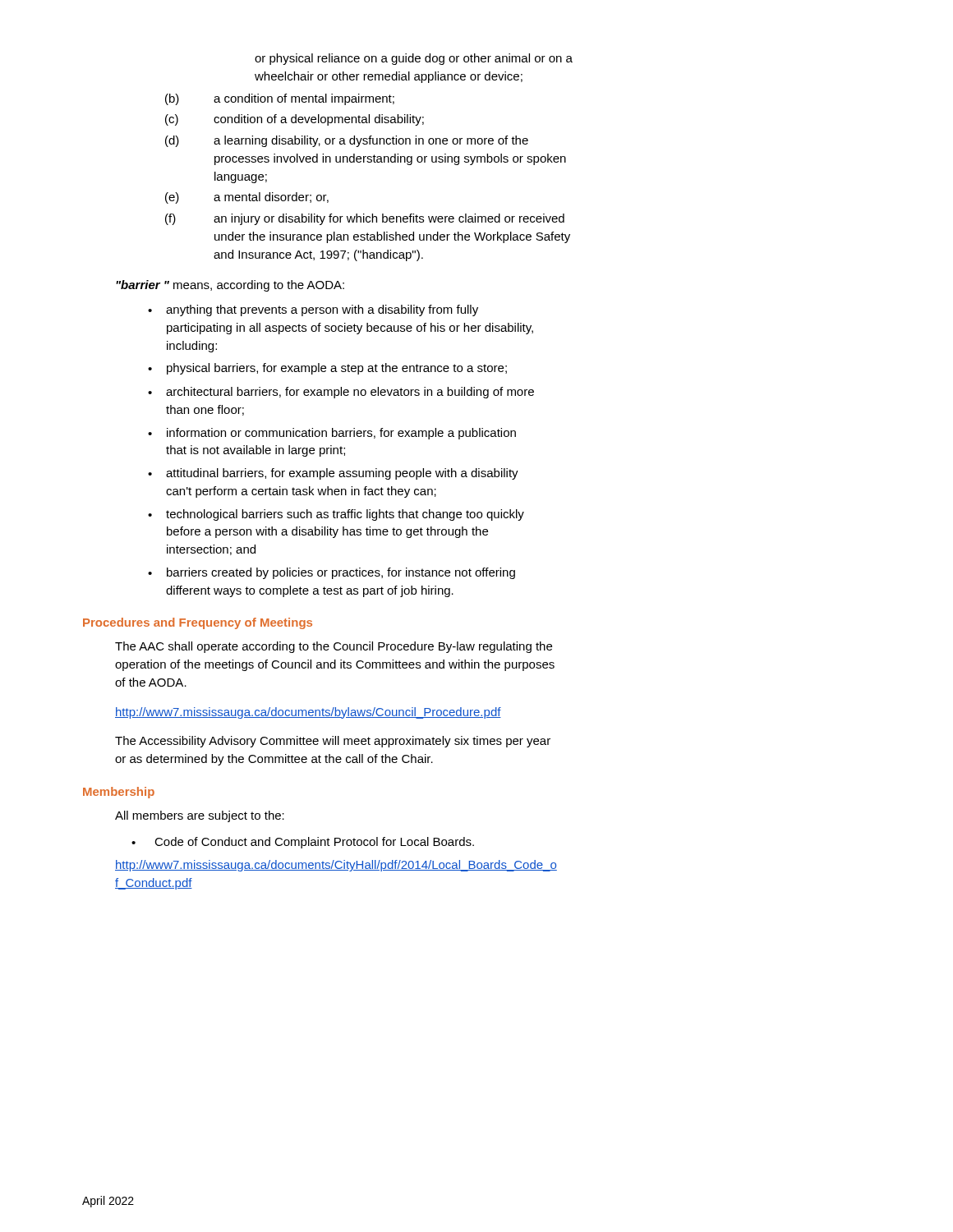Screen dimensions: 1232x953
Task: Navigate to the block starting "(c) condition of a developmental disability;"
Action: pyautogui.click(x=294, y=119)
